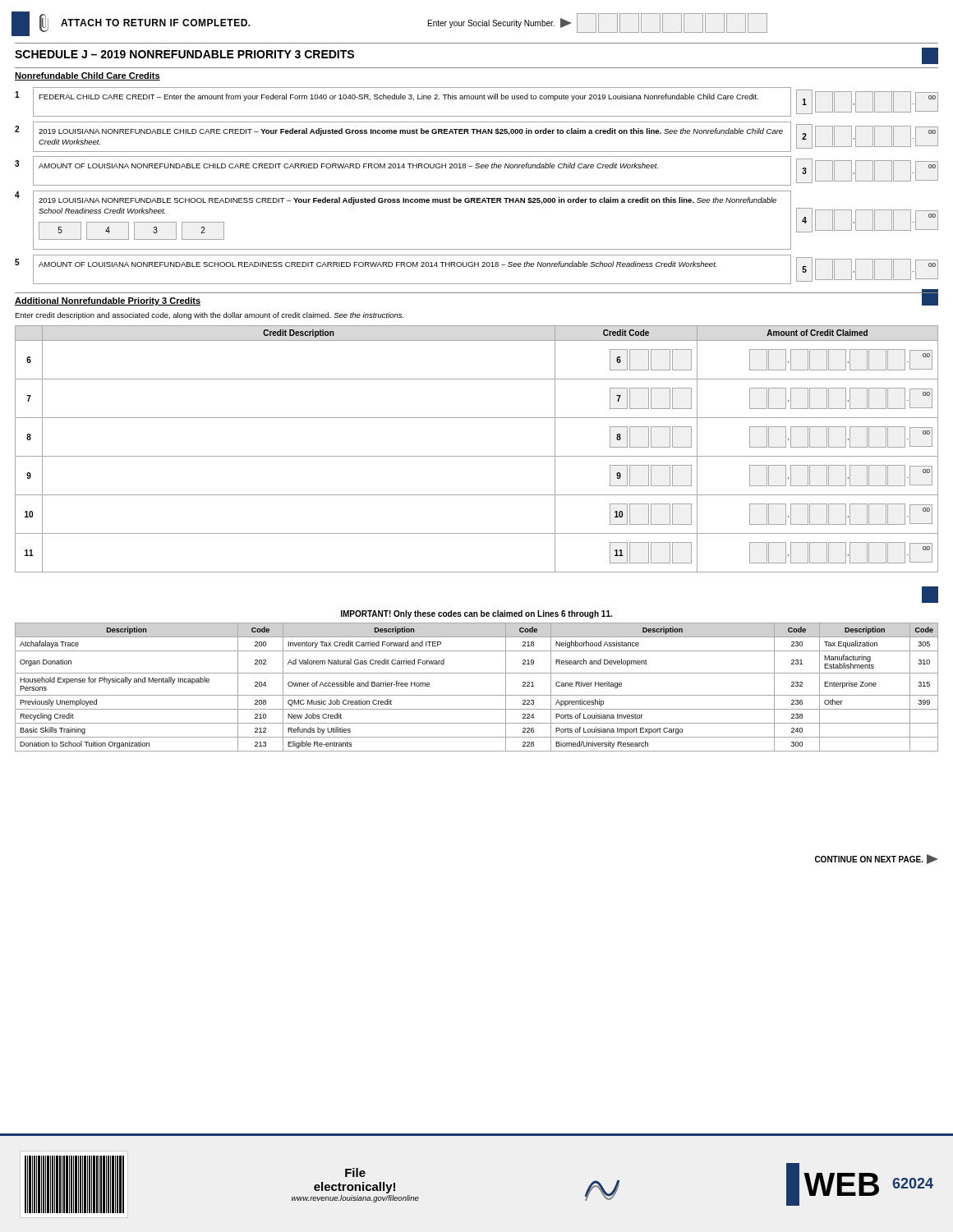Find the table that mentions "Credit Description Credit"

point(476,449)
